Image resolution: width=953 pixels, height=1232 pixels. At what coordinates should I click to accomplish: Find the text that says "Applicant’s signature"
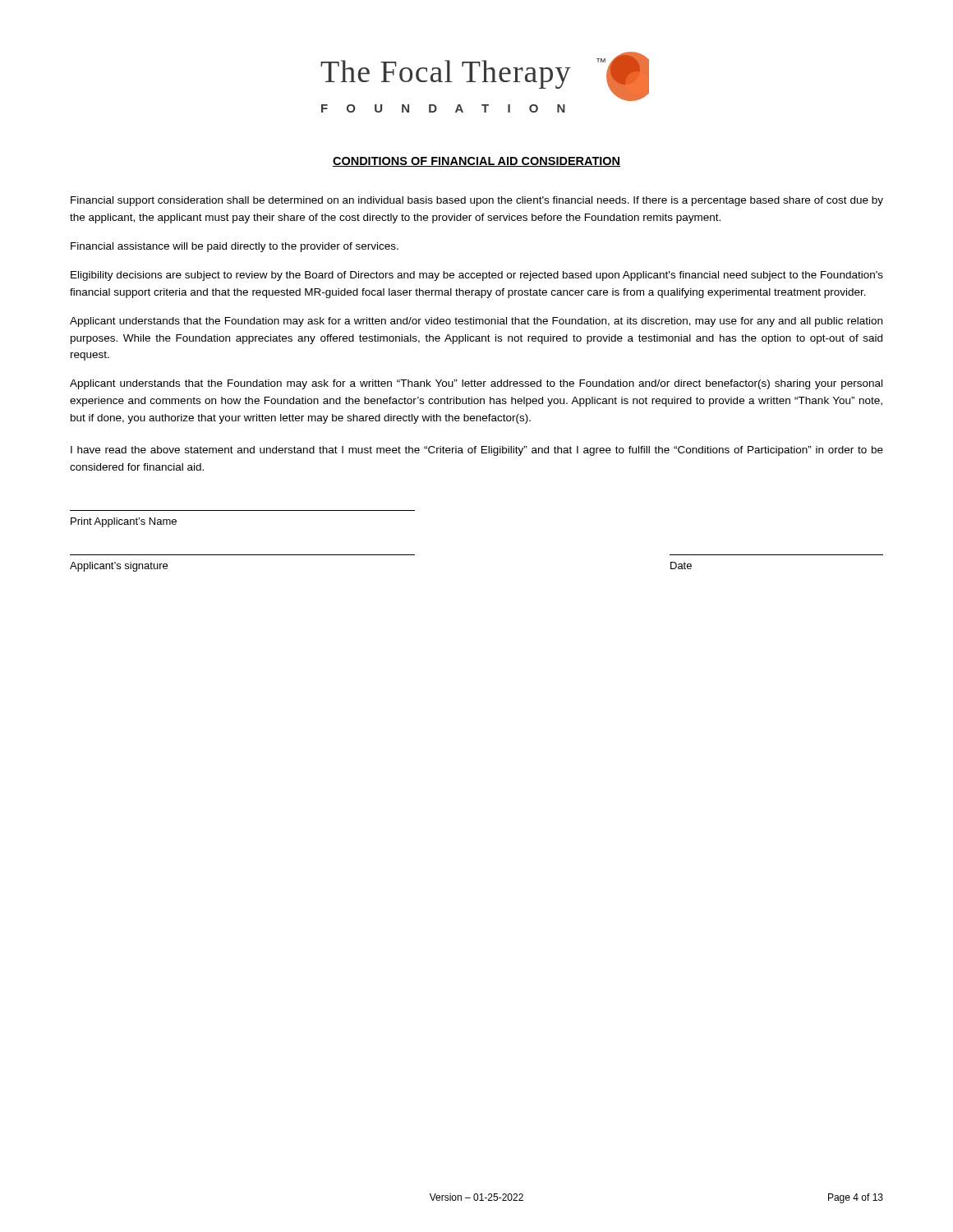[x=119, y=565]
